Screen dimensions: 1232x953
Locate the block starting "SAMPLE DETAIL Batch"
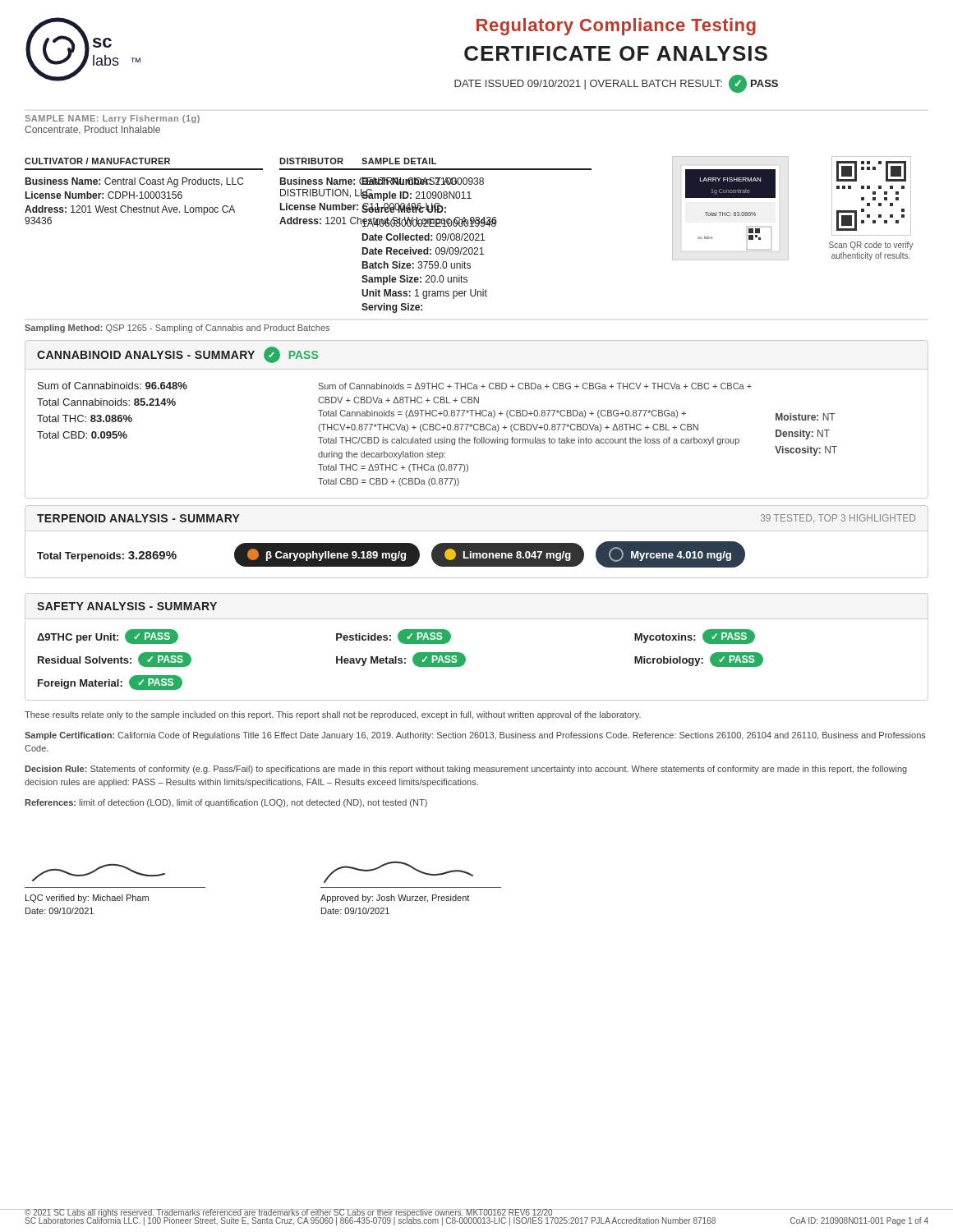(x=476, y=235)
